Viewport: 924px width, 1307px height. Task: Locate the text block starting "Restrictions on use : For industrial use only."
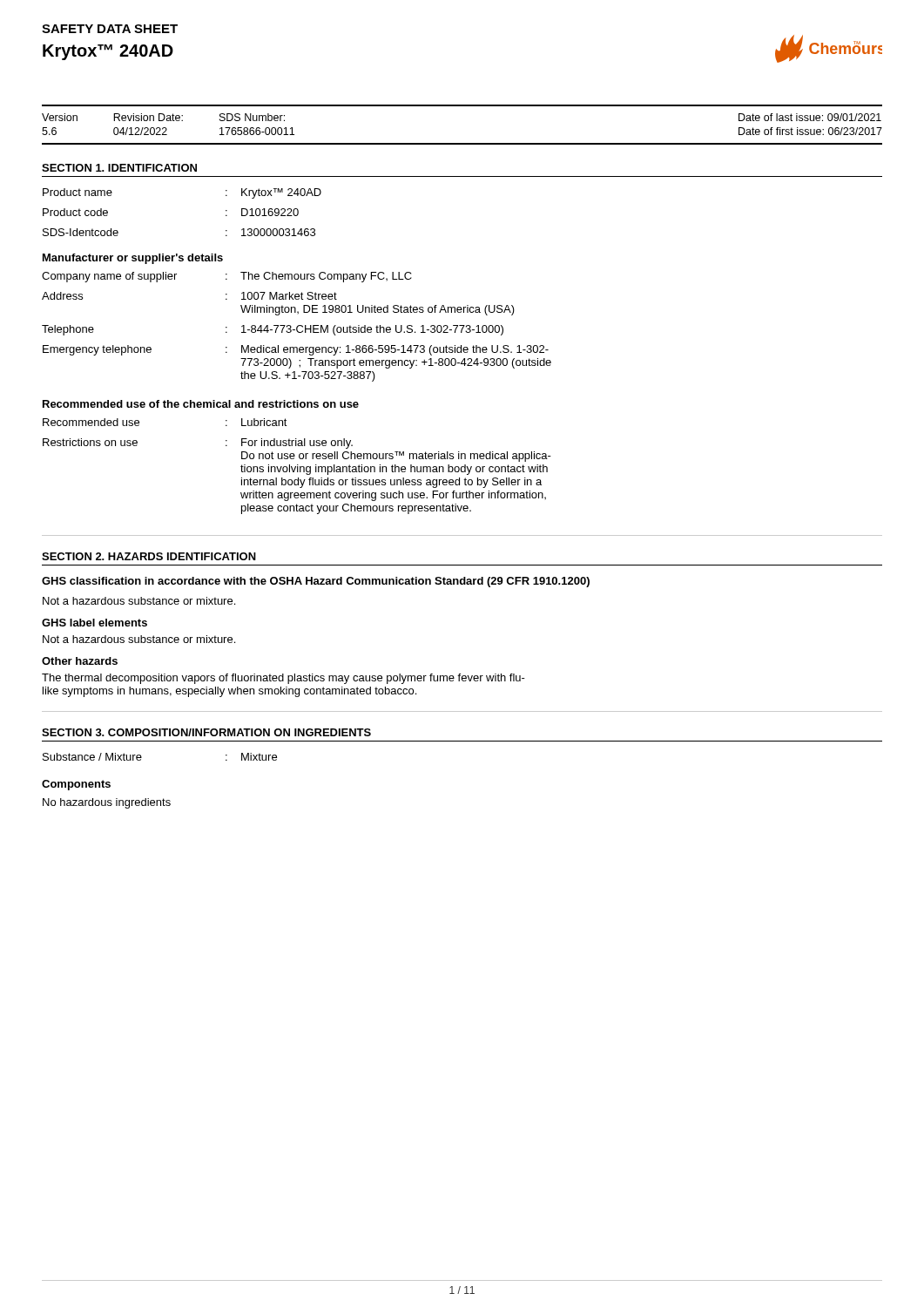click(462, 475)
